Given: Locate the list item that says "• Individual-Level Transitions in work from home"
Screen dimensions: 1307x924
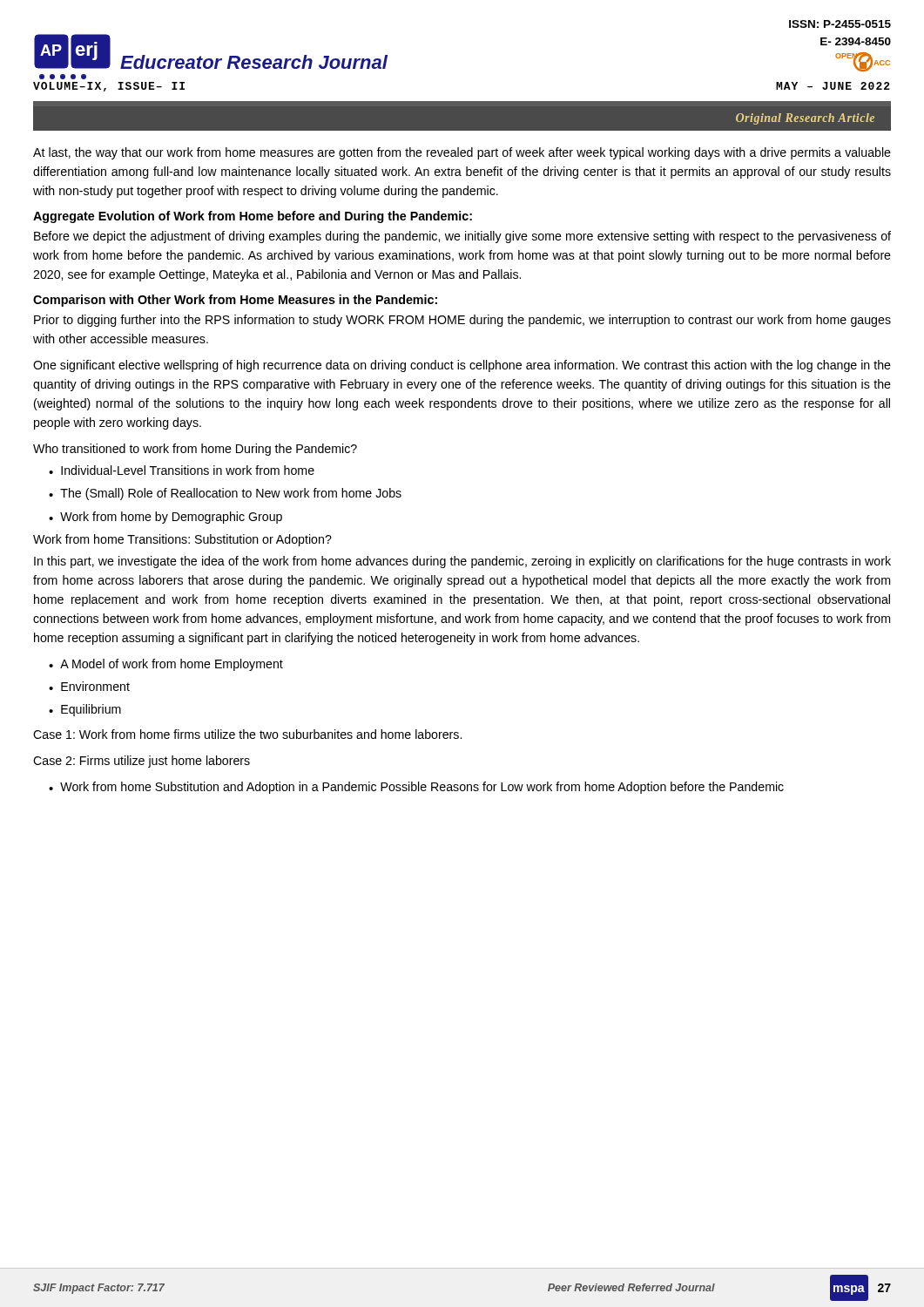Looking at the screenshot, I should [182, 472].
